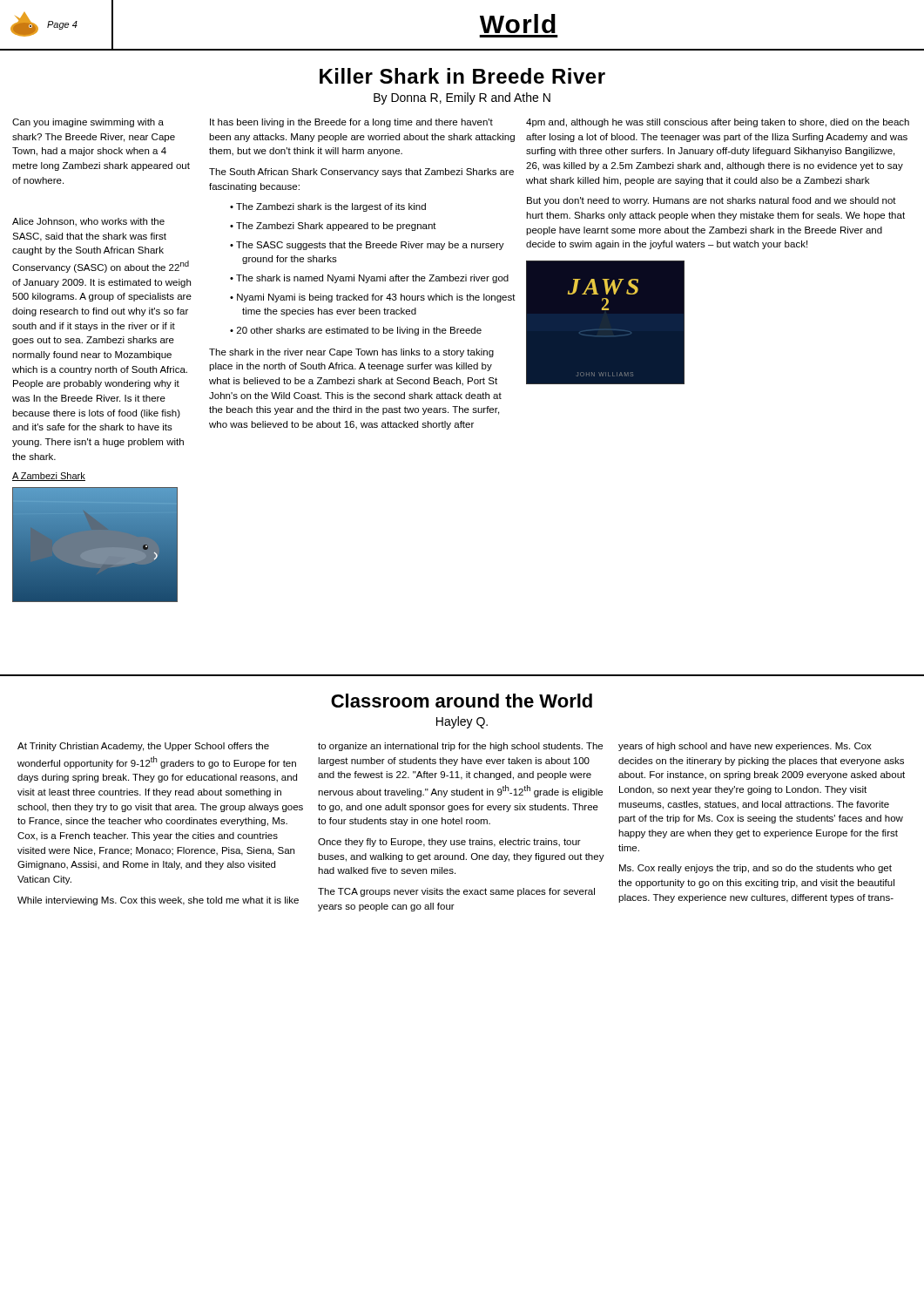Click on the passage starting "years of high school"
Image resolution: width=924 pixels, height=1307 pixels.
[762, 822]
